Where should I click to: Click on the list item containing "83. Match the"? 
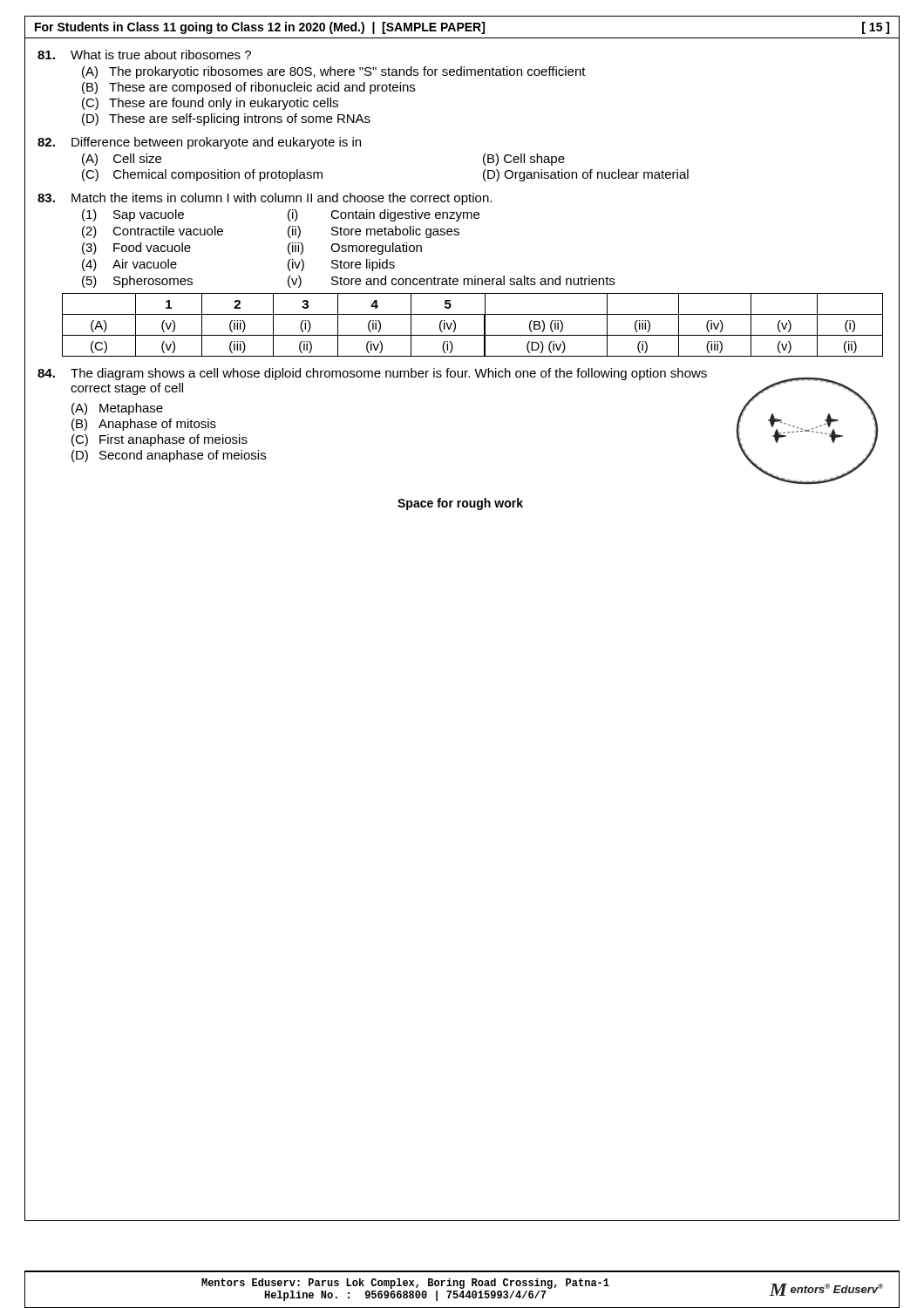[x=460, y=273]
